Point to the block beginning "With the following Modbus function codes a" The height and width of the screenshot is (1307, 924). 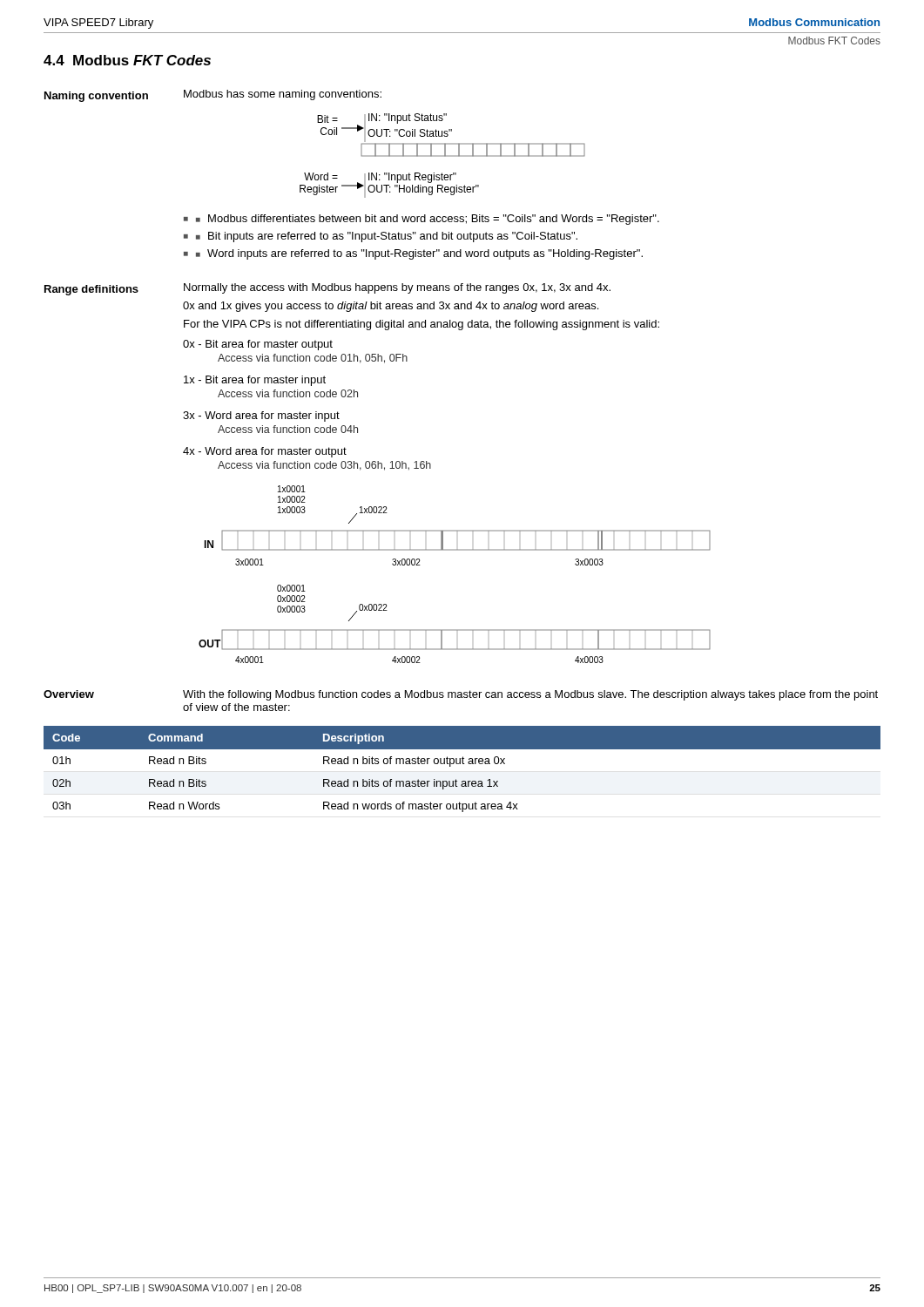click(530, 701)
